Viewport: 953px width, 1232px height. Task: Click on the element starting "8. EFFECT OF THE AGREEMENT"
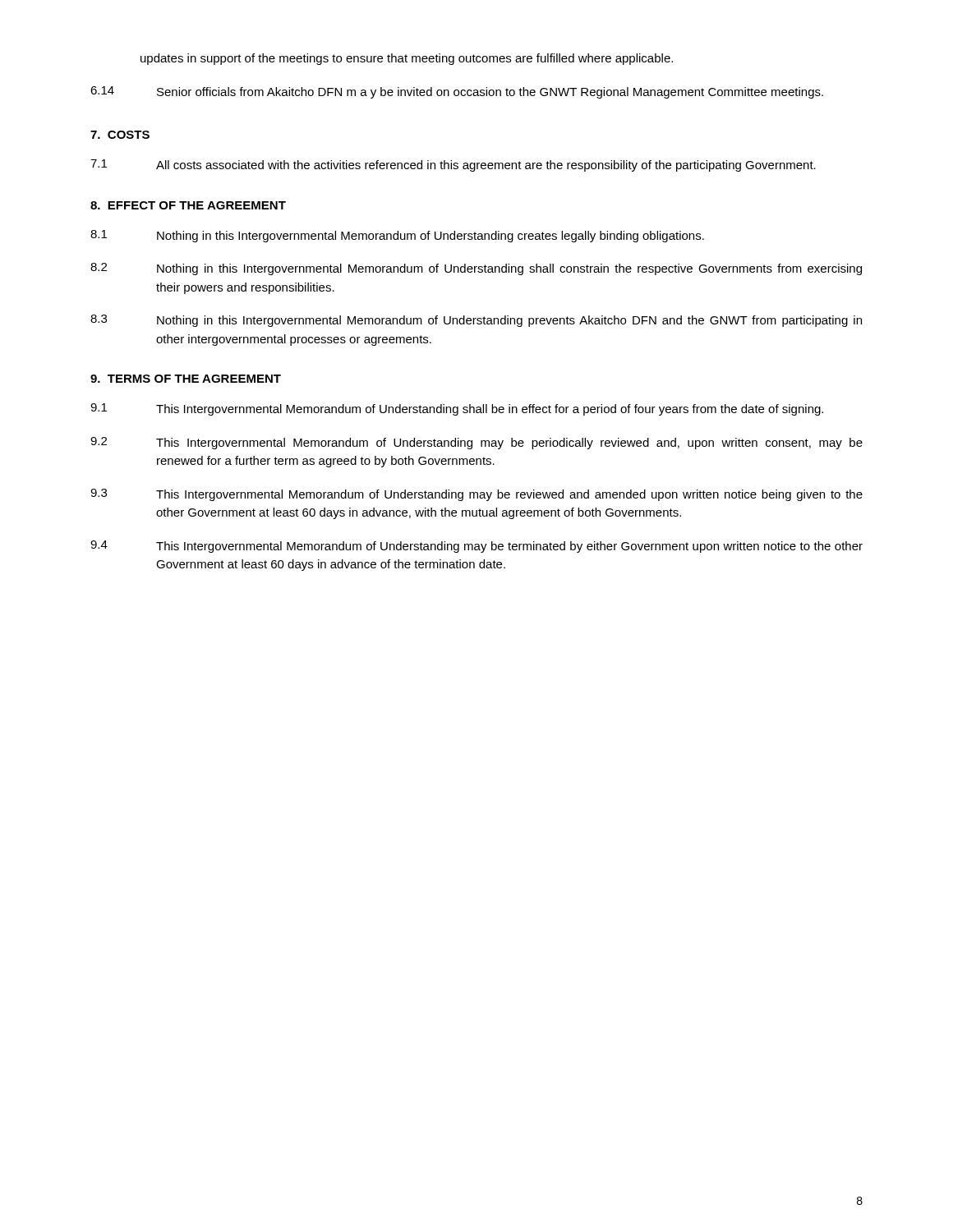[x=188, y=205]
